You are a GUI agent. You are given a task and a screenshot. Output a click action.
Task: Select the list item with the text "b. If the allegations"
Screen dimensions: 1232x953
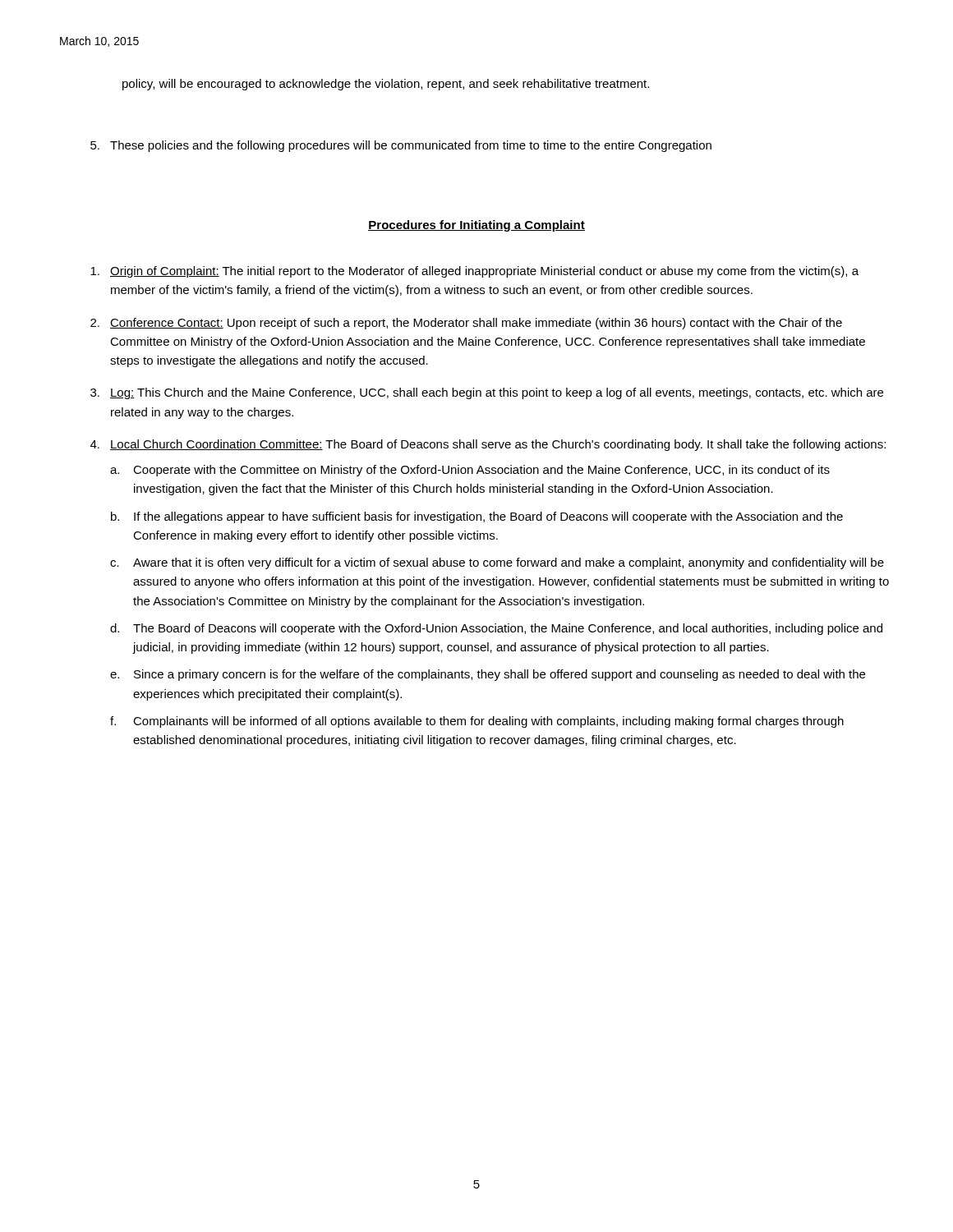(502, 525)
